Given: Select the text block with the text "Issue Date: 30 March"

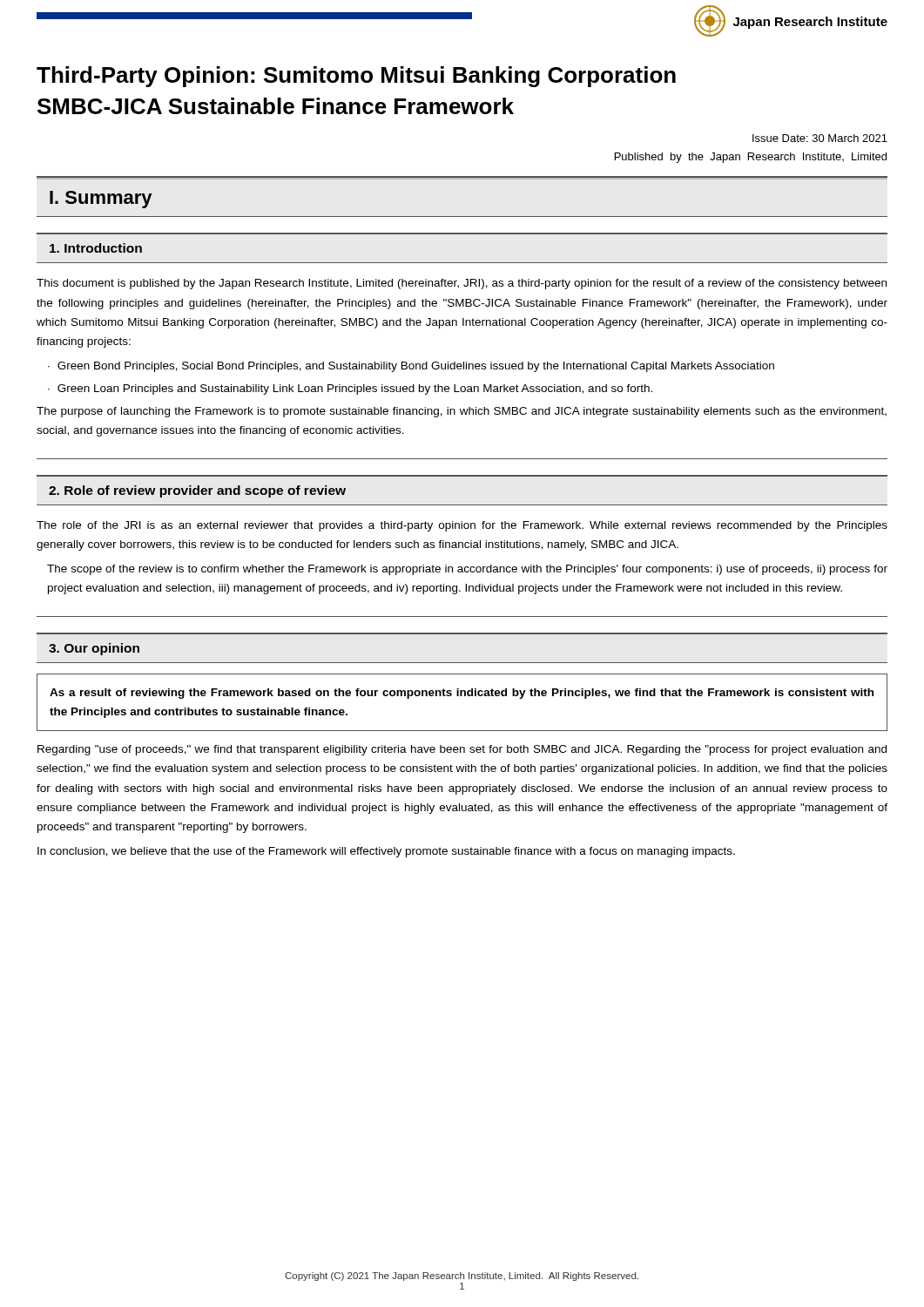Looking at the screenshot, I should click(751, 147).
